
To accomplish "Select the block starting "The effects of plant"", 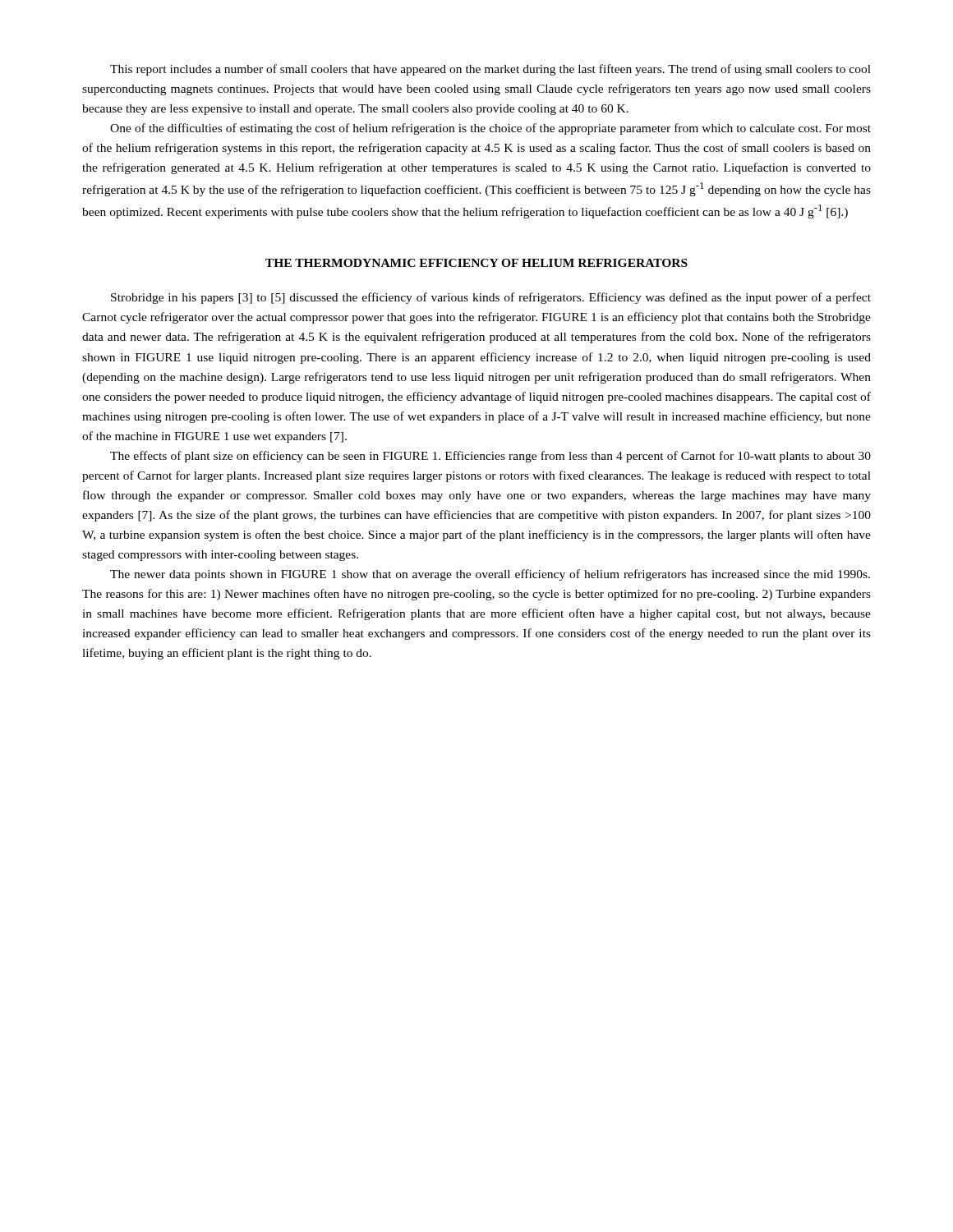I will (476, 505).
